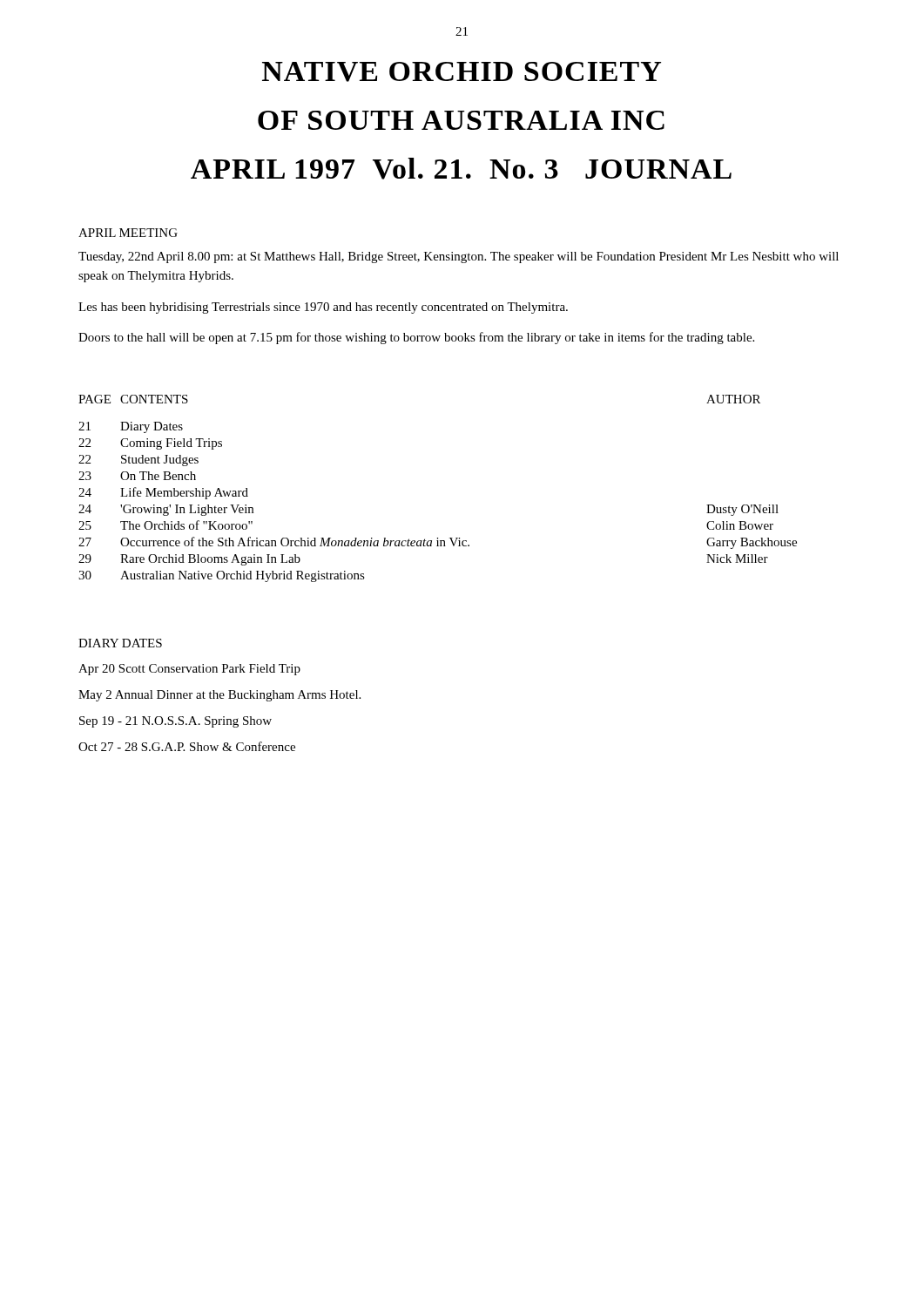
Task: Find the table that mentions "Coming Field Trips"
Action: 462,488
